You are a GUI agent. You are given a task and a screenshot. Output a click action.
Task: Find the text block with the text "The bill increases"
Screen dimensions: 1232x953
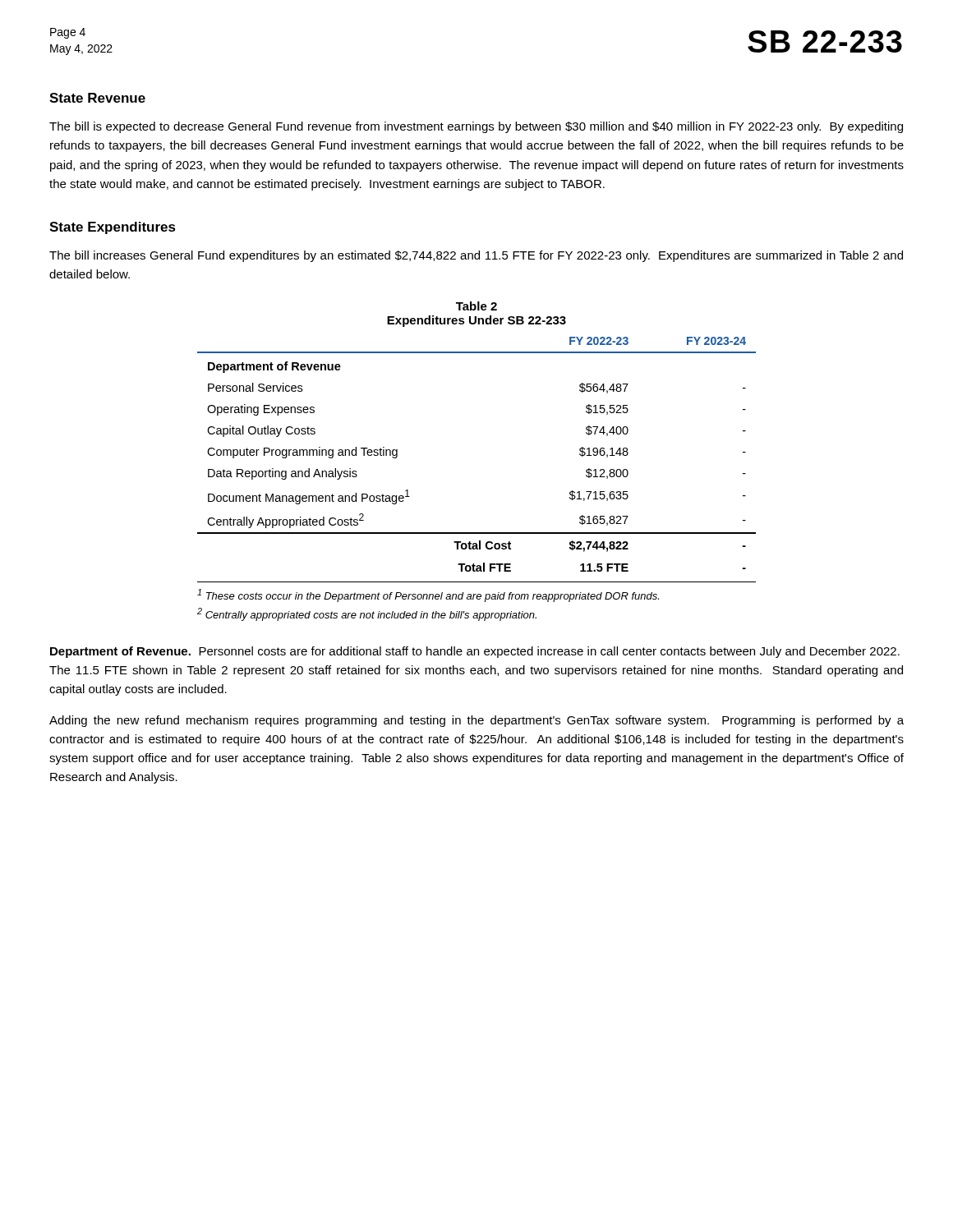click(476, 265)
